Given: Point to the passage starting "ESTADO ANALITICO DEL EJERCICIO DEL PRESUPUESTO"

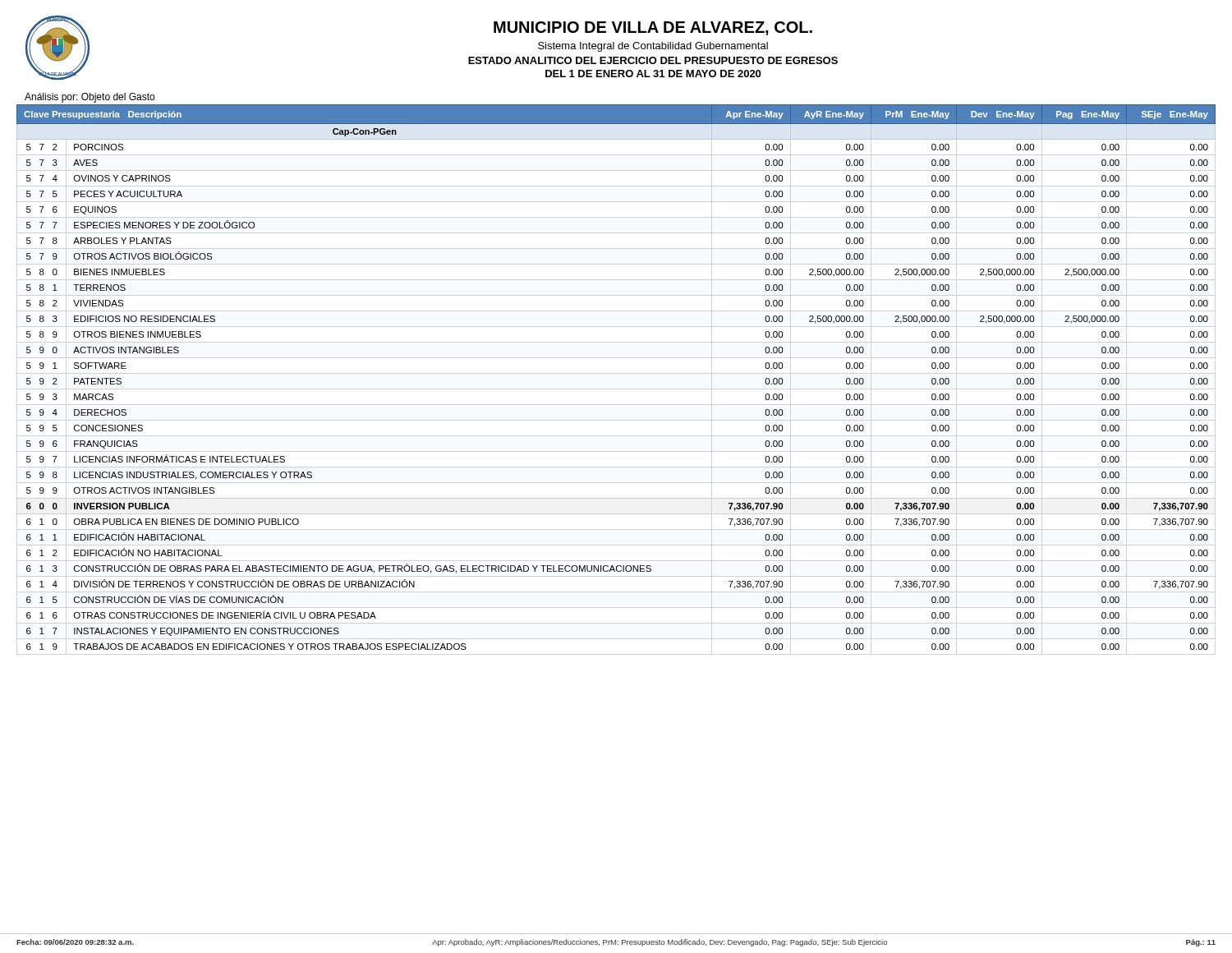Looking at the screenshot, I should pos(653,60).
